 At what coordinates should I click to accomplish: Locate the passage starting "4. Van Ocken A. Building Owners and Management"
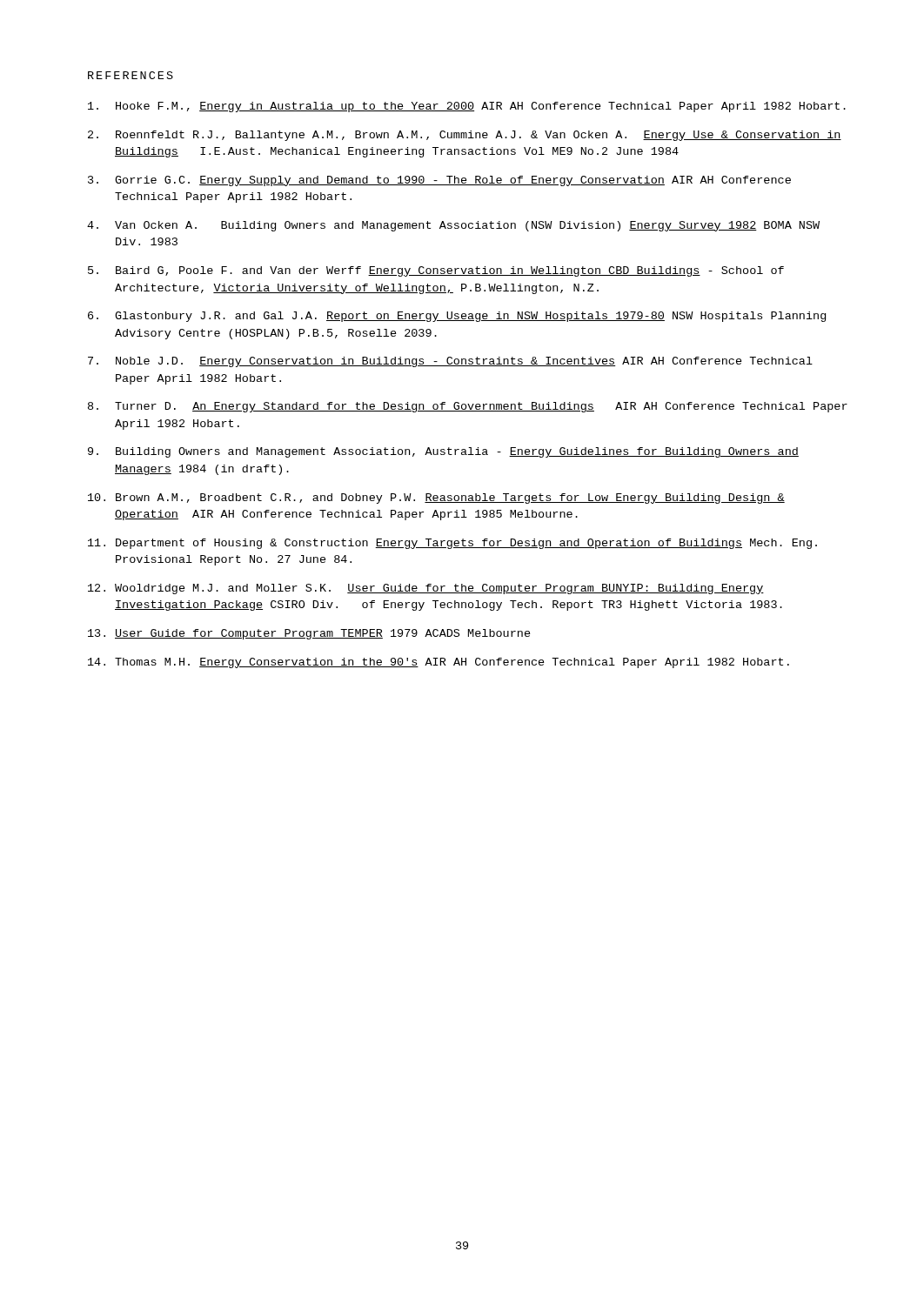pyautogui.click(x=471, y=234)
